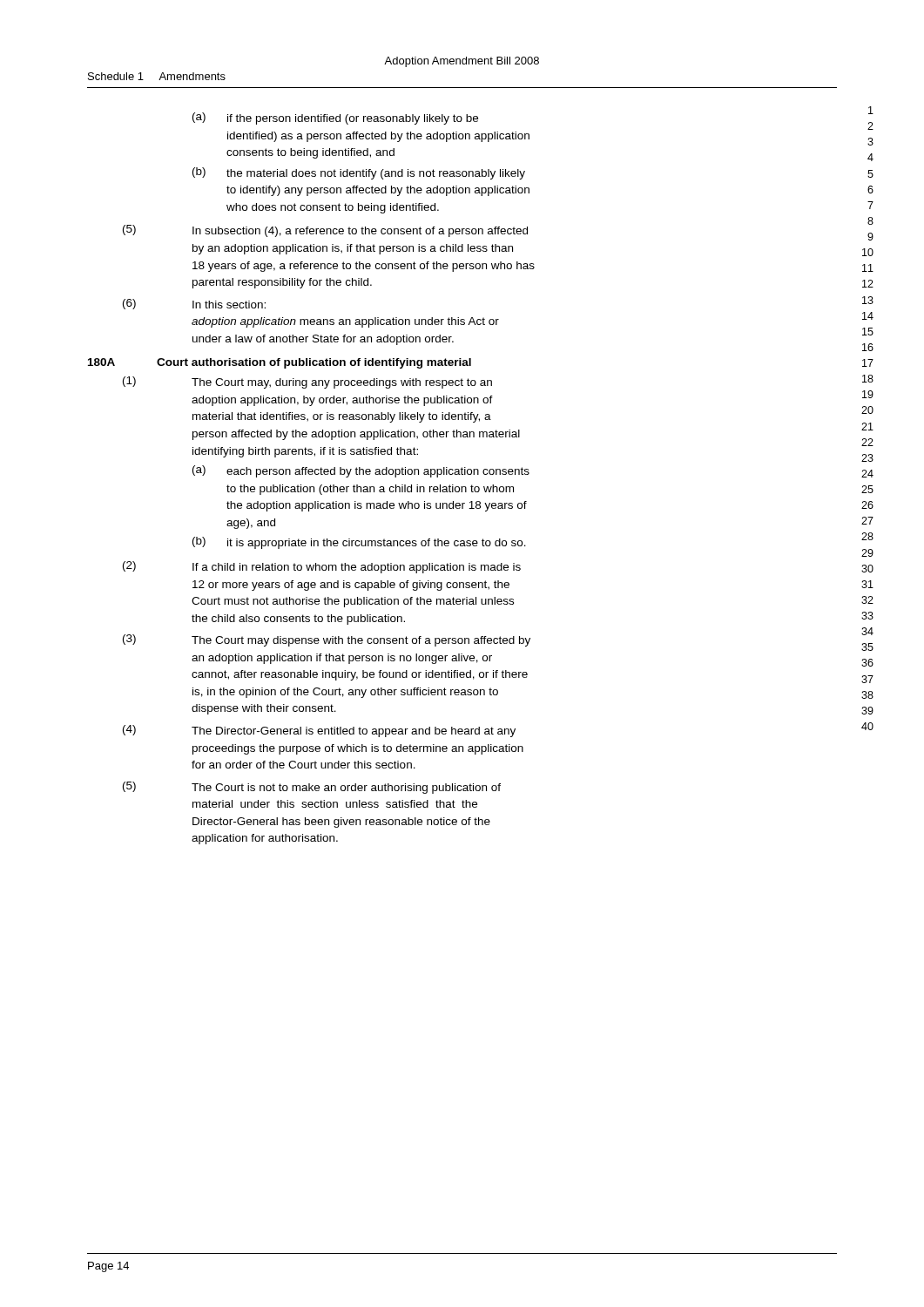Click on the passage starting "(b) it is"

tap(462, 543)
